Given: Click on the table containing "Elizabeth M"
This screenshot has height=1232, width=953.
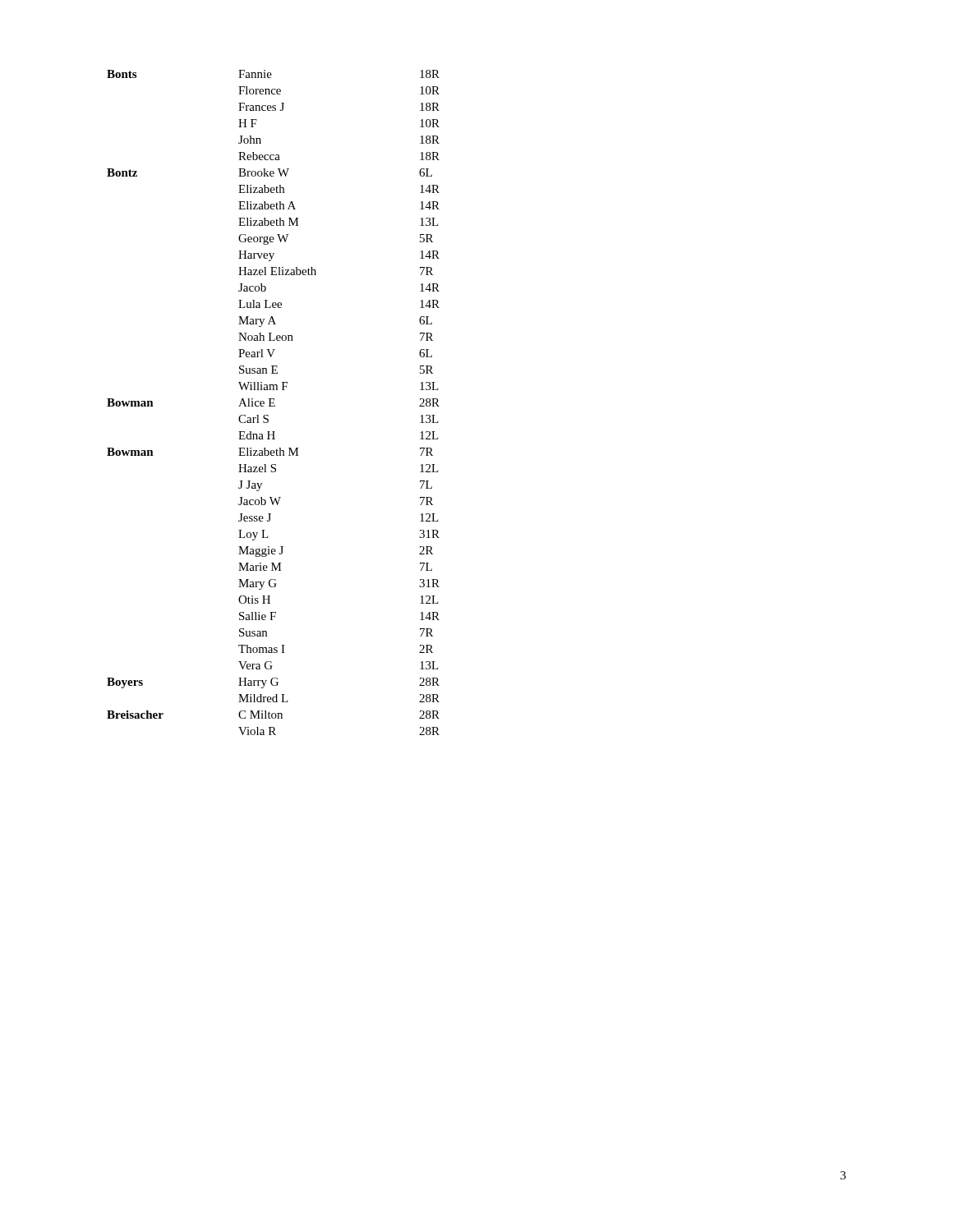Looking at the screenshot, I should point(337,402).
